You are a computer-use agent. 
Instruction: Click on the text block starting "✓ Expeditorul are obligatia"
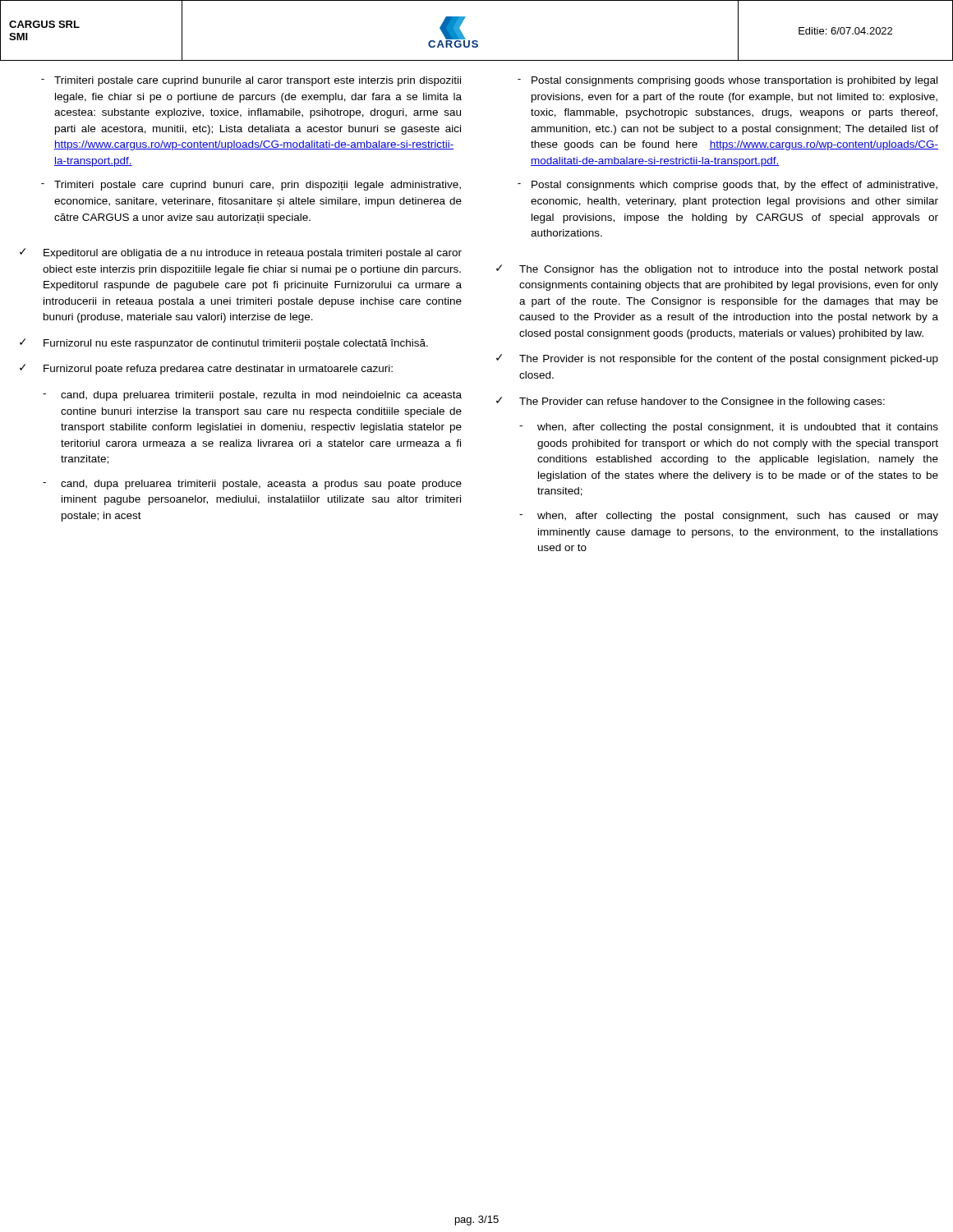(240, 285)
